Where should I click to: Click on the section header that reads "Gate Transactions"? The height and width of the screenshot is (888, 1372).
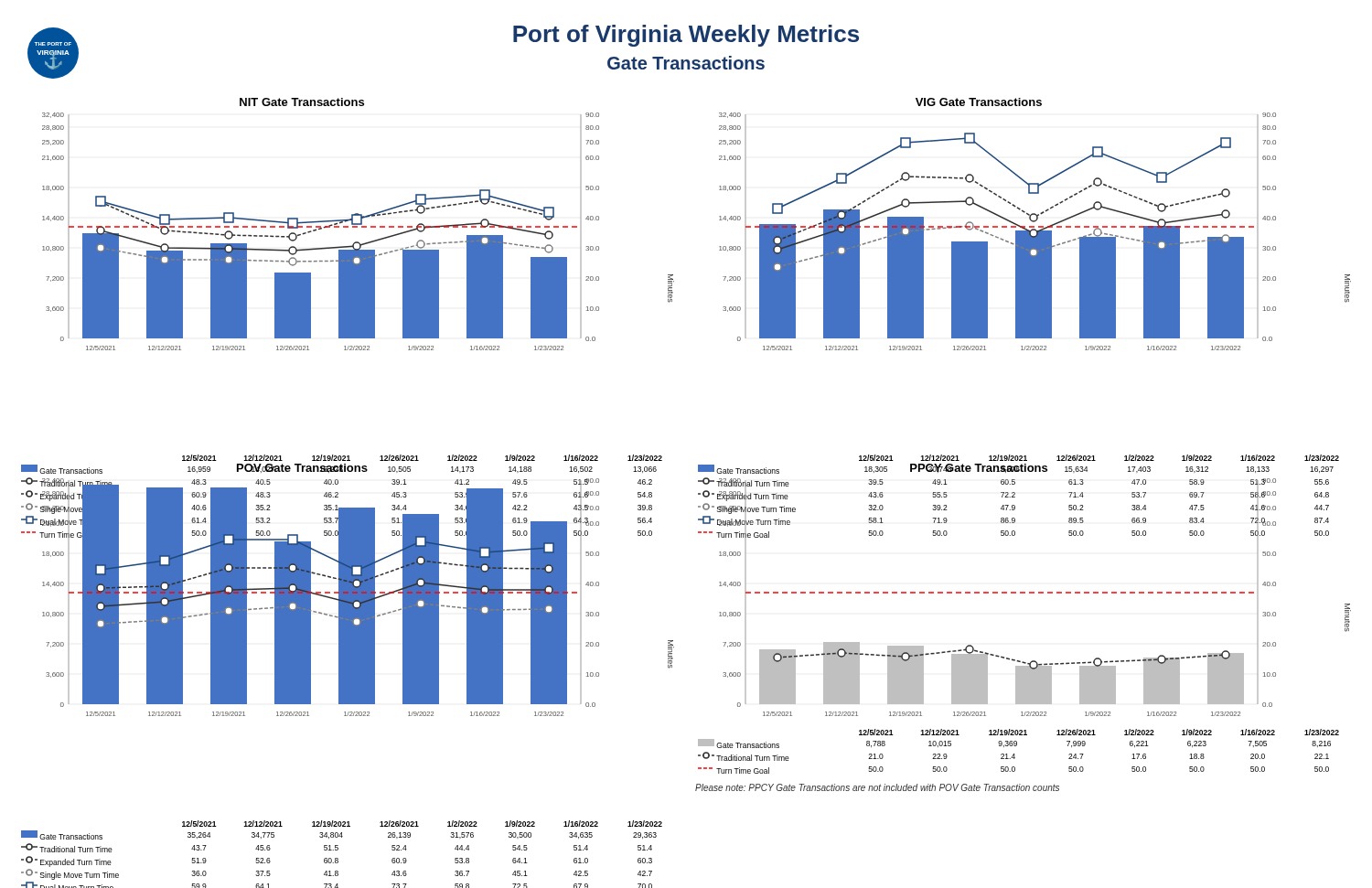686,63
